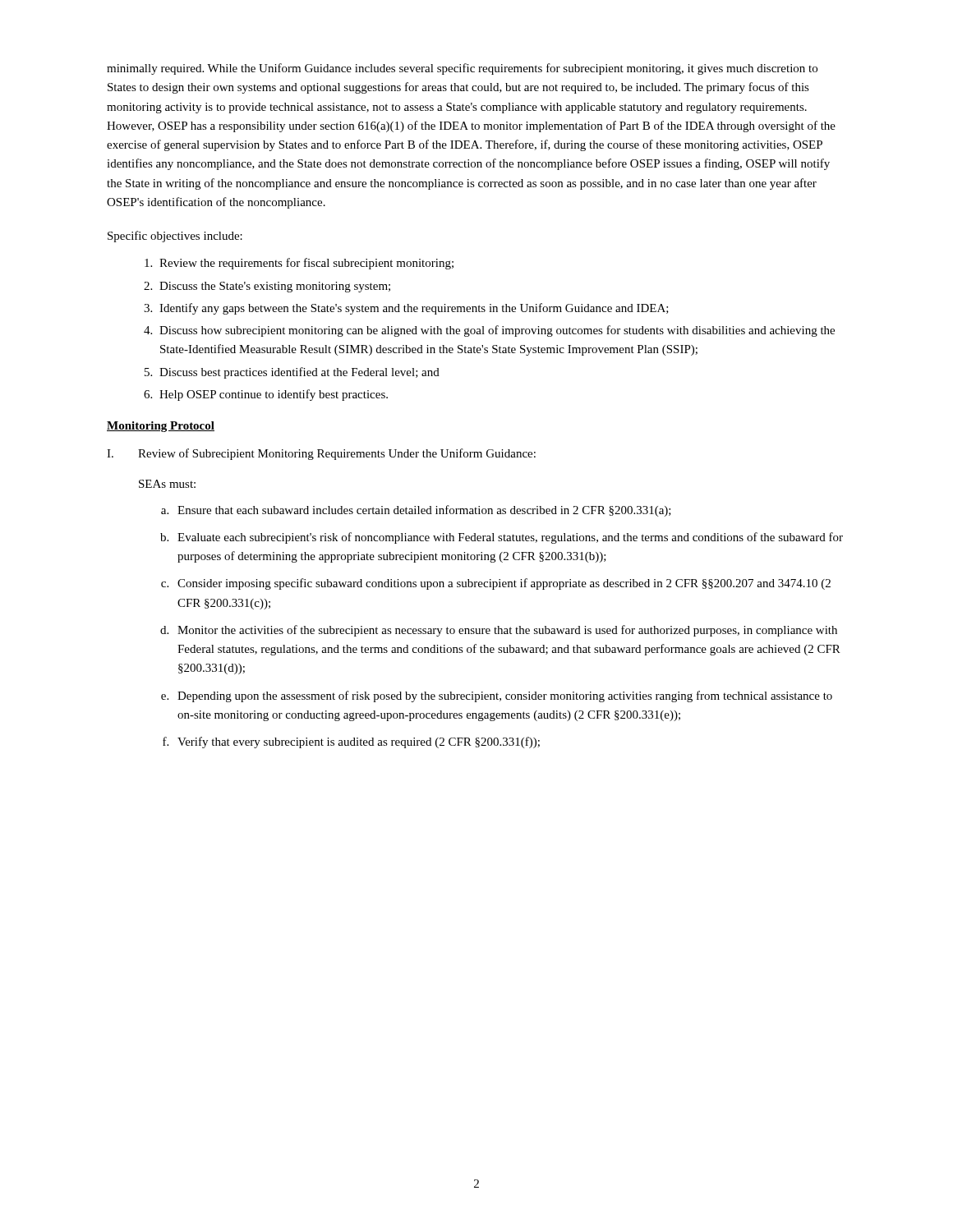Point to the block starting "Evaluate each subrecipient's risk of"

(510, 547)
